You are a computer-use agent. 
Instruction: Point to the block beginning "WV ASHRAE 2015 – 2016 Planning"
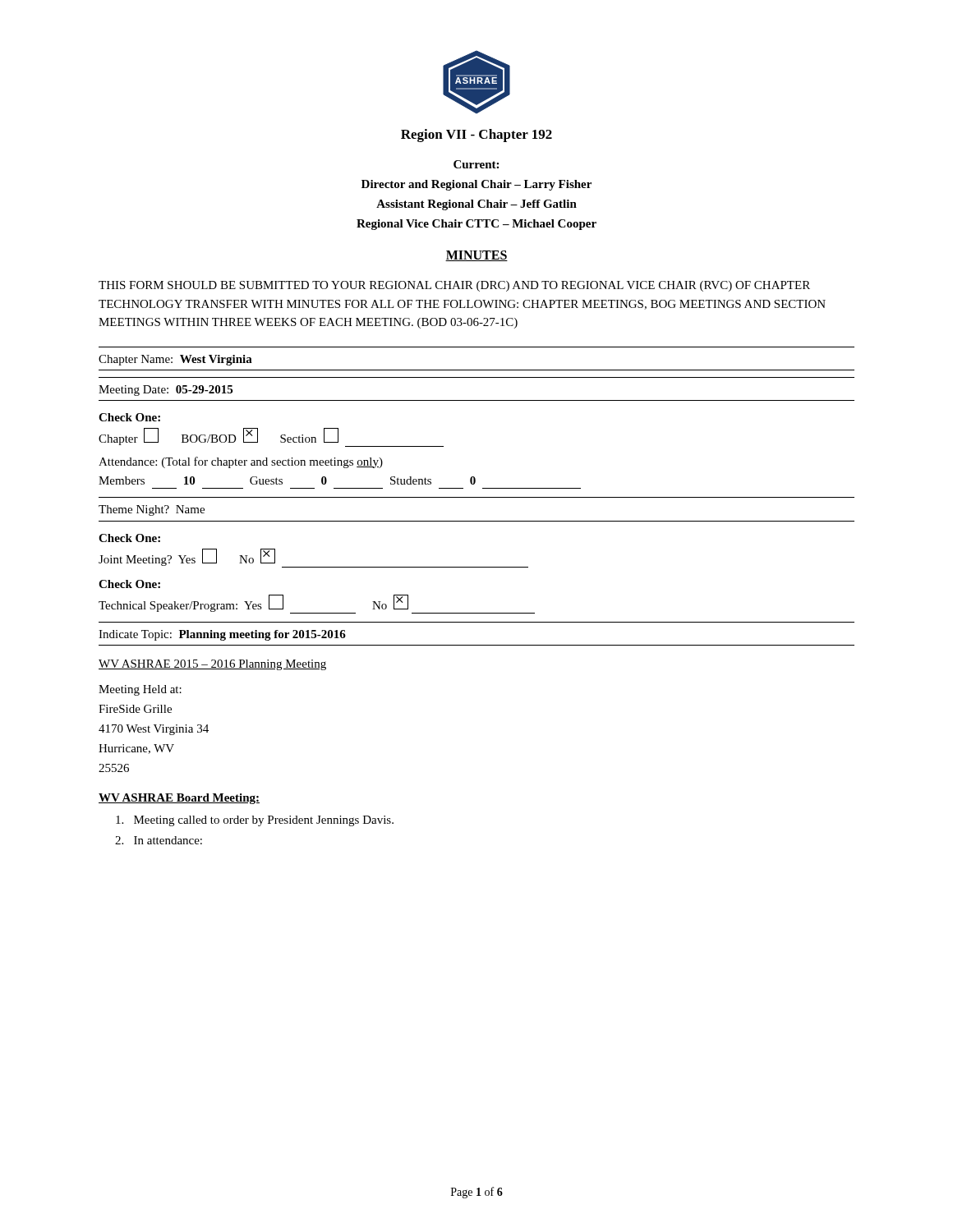(212, 663)
